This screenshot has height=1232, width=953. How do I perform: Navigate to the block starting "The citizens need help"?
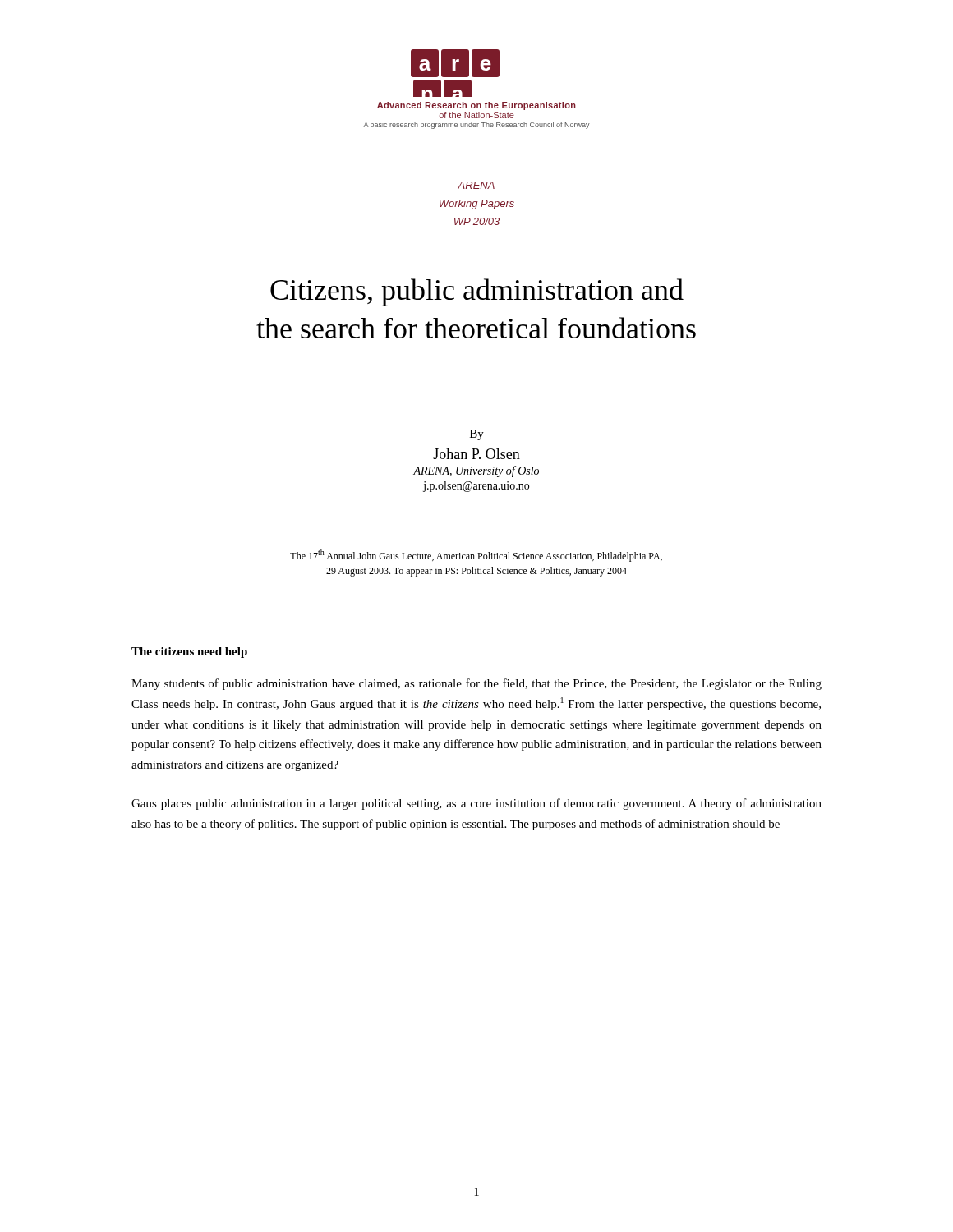[x=189, y=653]
